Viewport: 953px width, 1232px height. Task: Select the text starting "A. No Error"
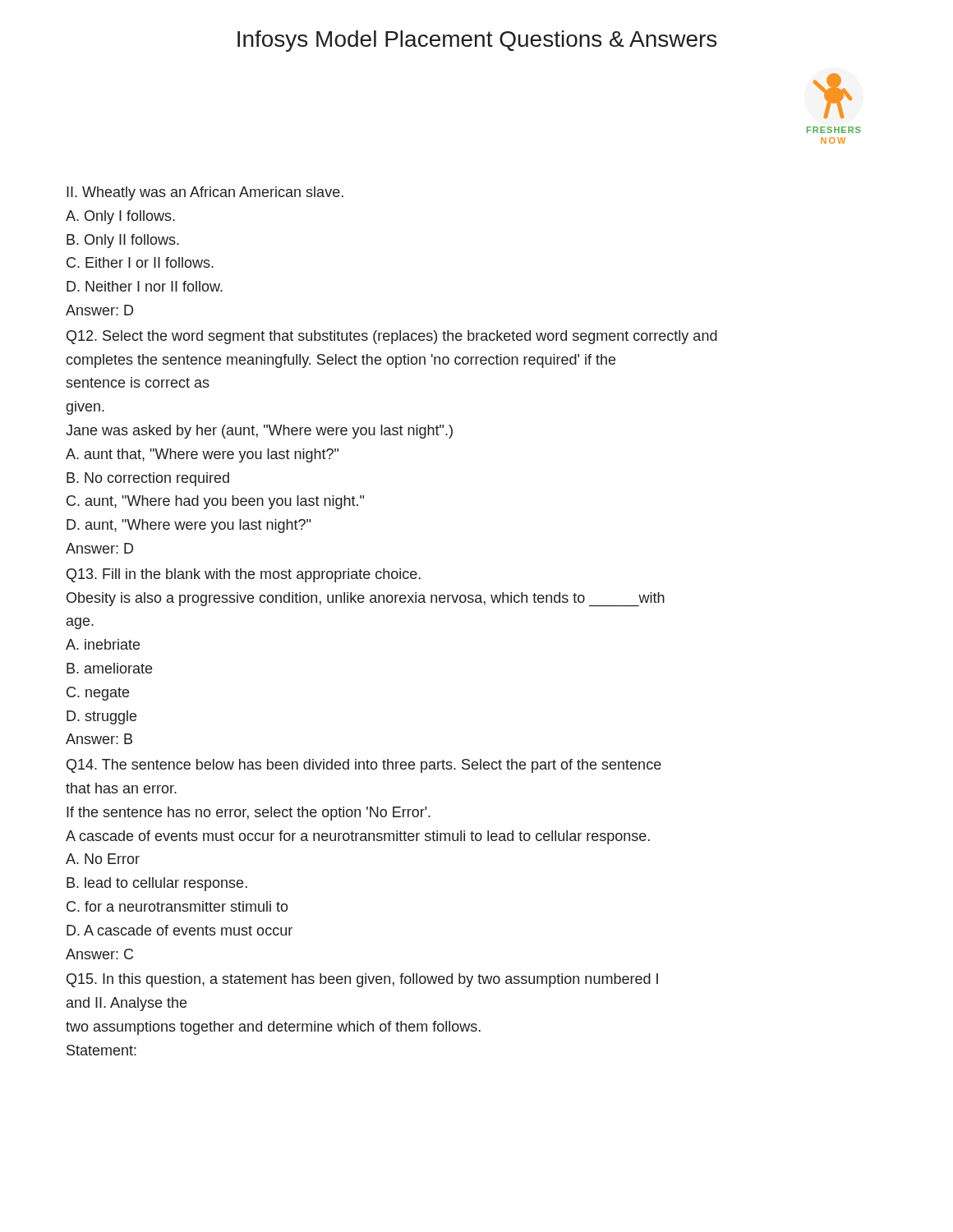point(103,859)
